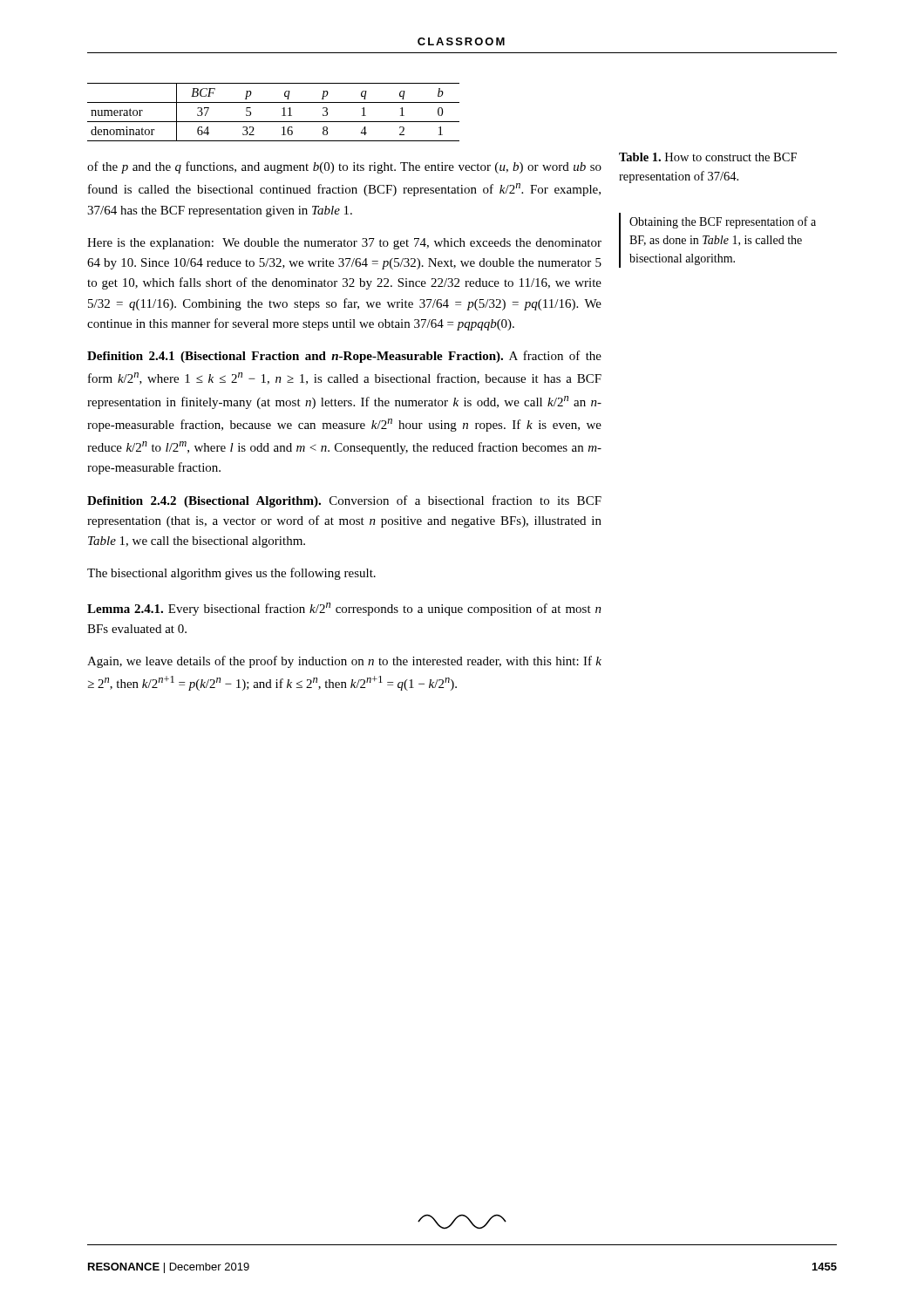Select the passage starting "Definition 2.4.2 (Bisectional Algorithm). Conversion"
This screenshot has height=1308, width=924.
coord(344,520)
